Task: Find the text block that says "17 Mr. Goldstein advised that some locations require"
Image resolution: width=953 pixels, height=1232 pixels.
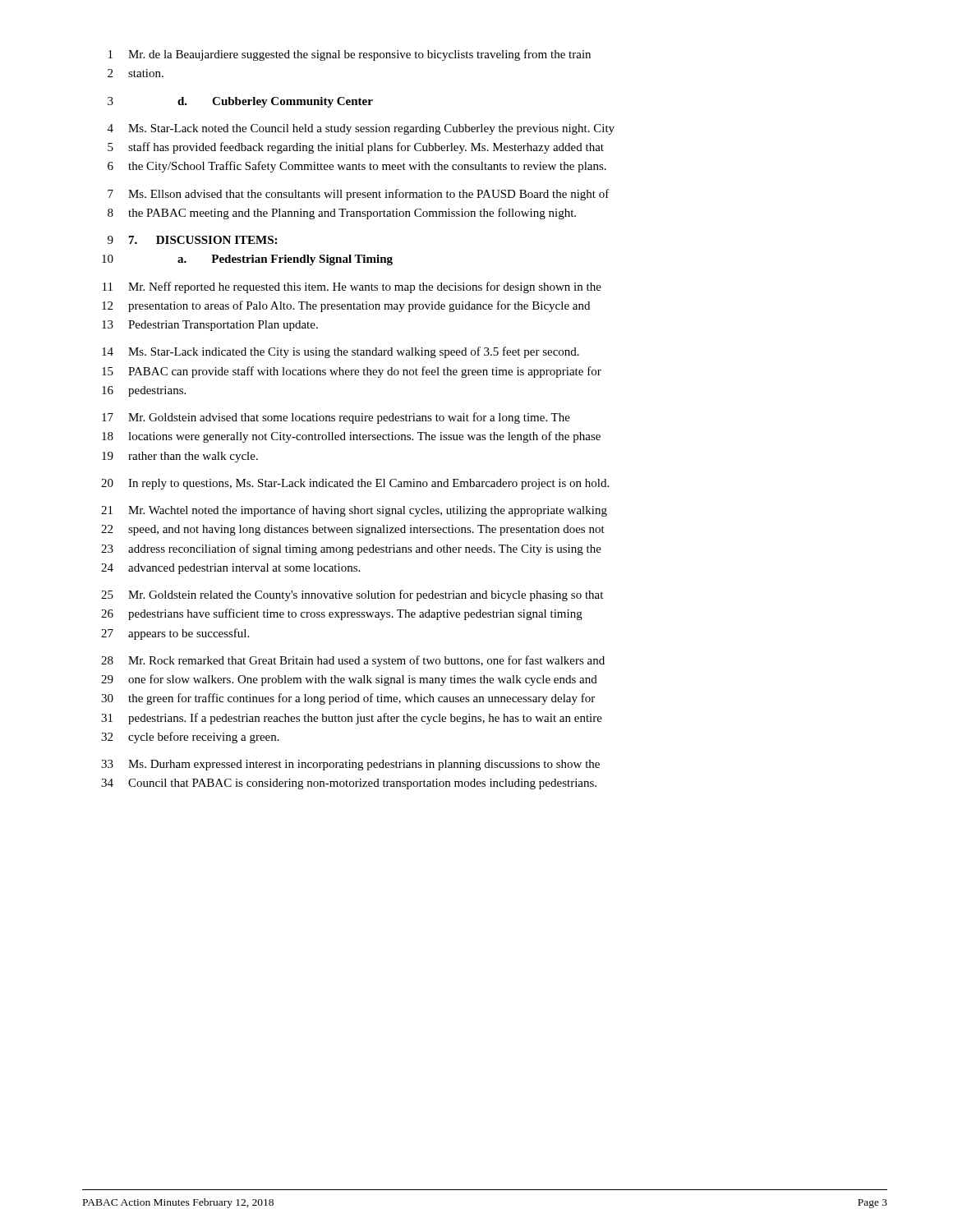Action: pyautogui.click(x=485, y=437)
